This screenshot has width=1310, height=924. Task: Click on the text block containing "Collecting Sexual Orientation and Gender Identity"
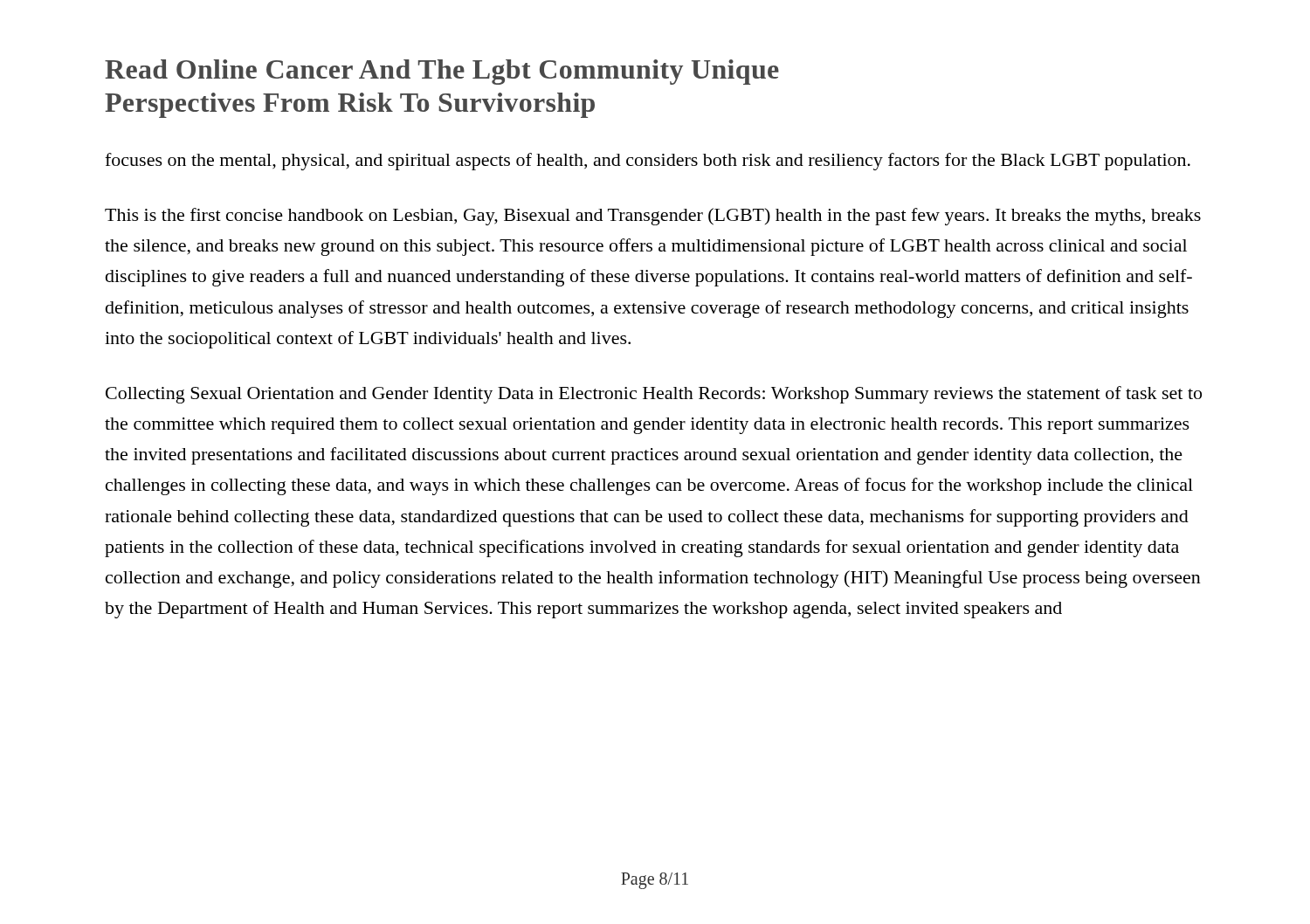654,500
